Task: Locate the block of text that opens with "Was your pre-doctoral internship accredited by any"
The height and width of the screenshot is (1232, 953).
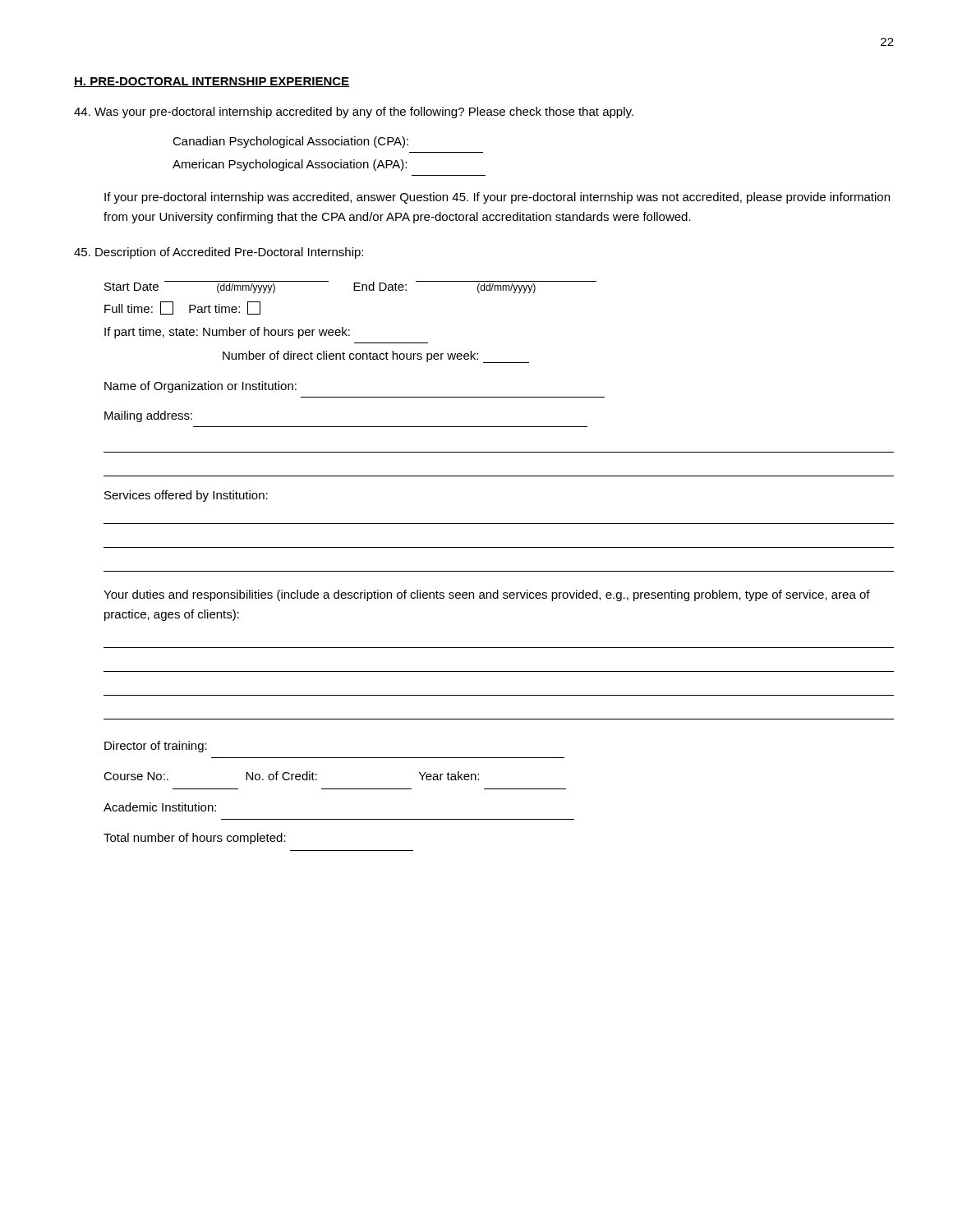Action: point(484,164)
